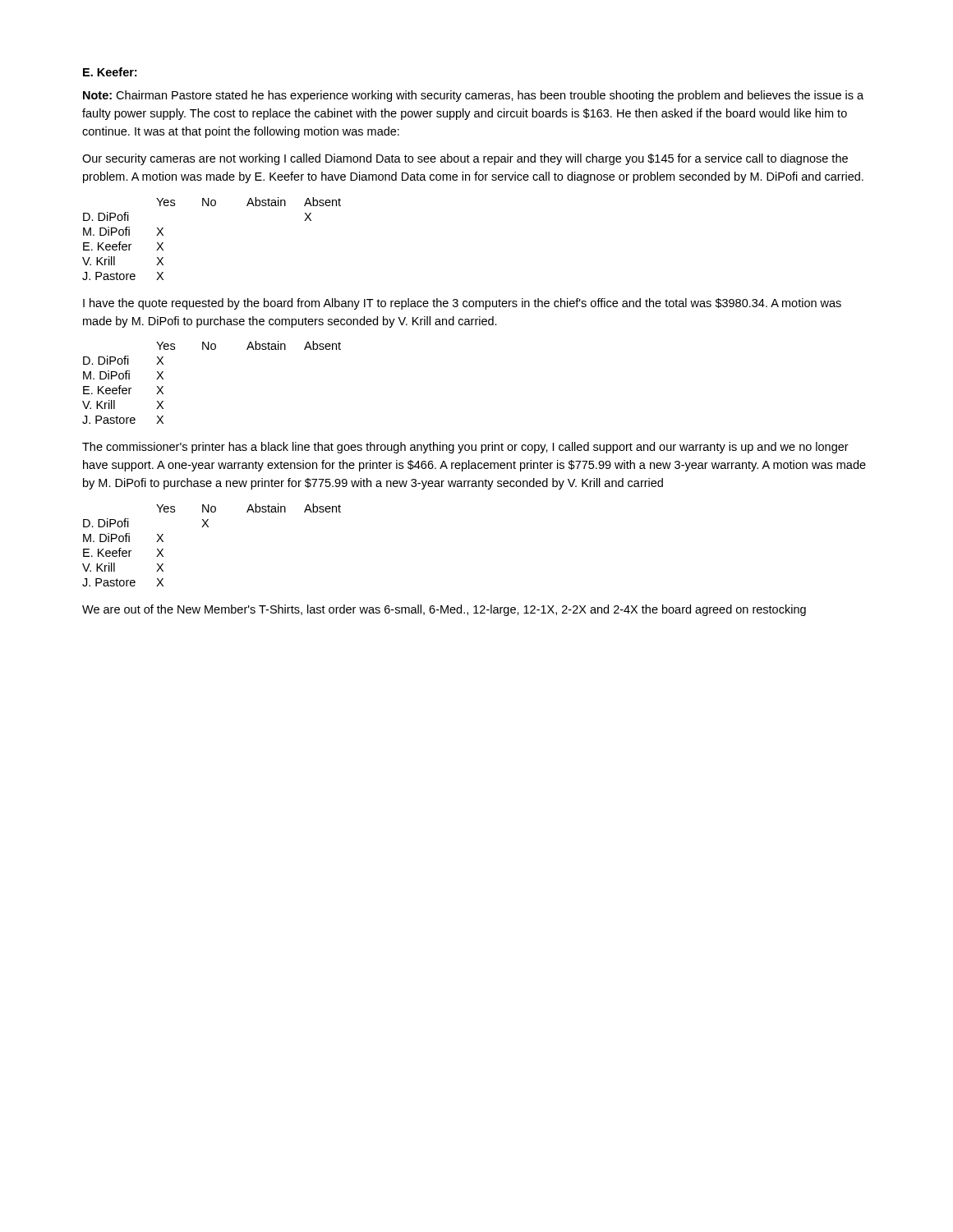Click the passage that begins "Note: Chairman Pastore"

pyautogui.click(x=473, y=113)
